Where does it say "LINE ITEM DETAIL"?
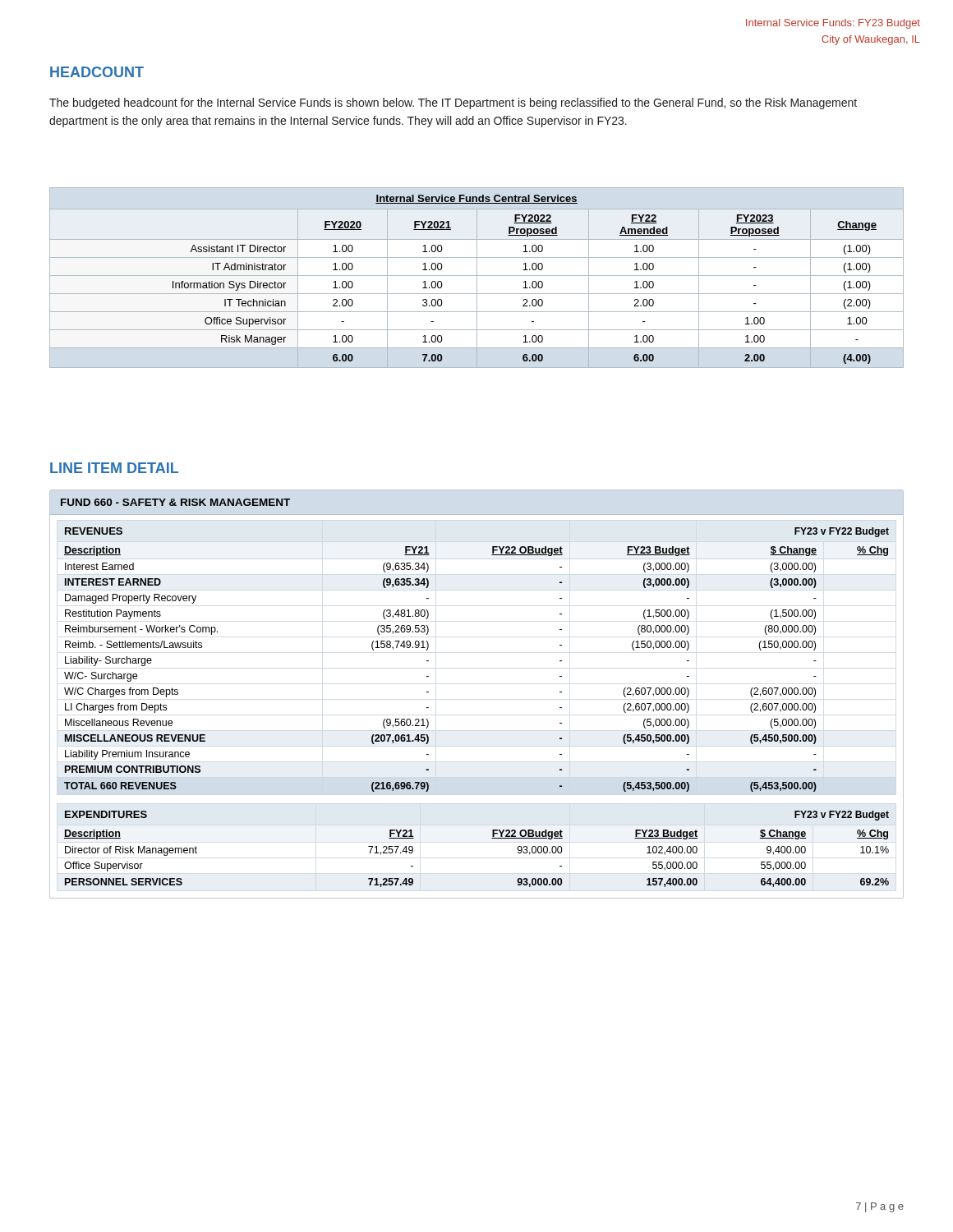This screenshot has width=953, height=1232. [x=114, y=468]
